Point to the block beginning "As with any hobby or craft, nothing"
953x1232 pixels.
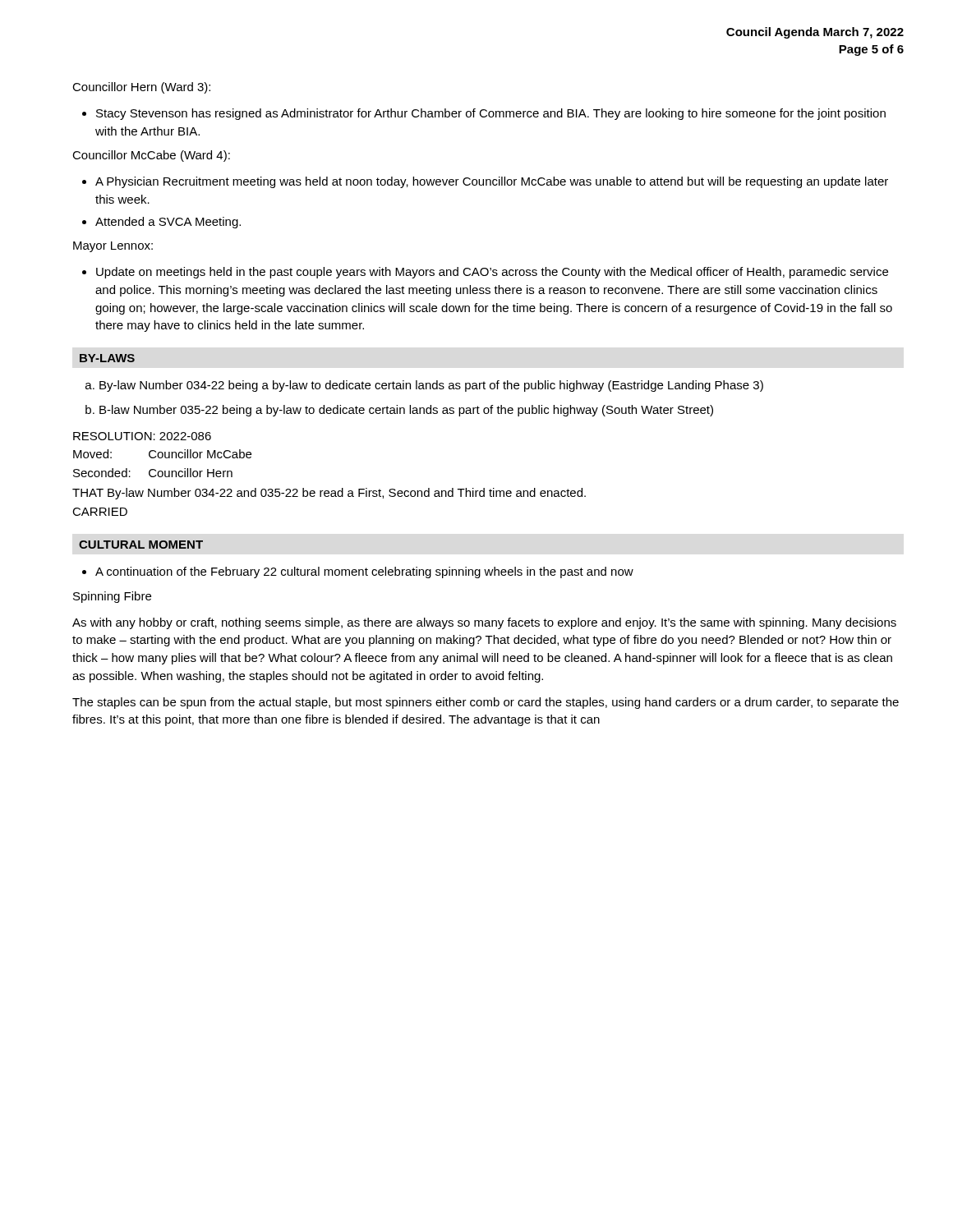pos(484,649)
